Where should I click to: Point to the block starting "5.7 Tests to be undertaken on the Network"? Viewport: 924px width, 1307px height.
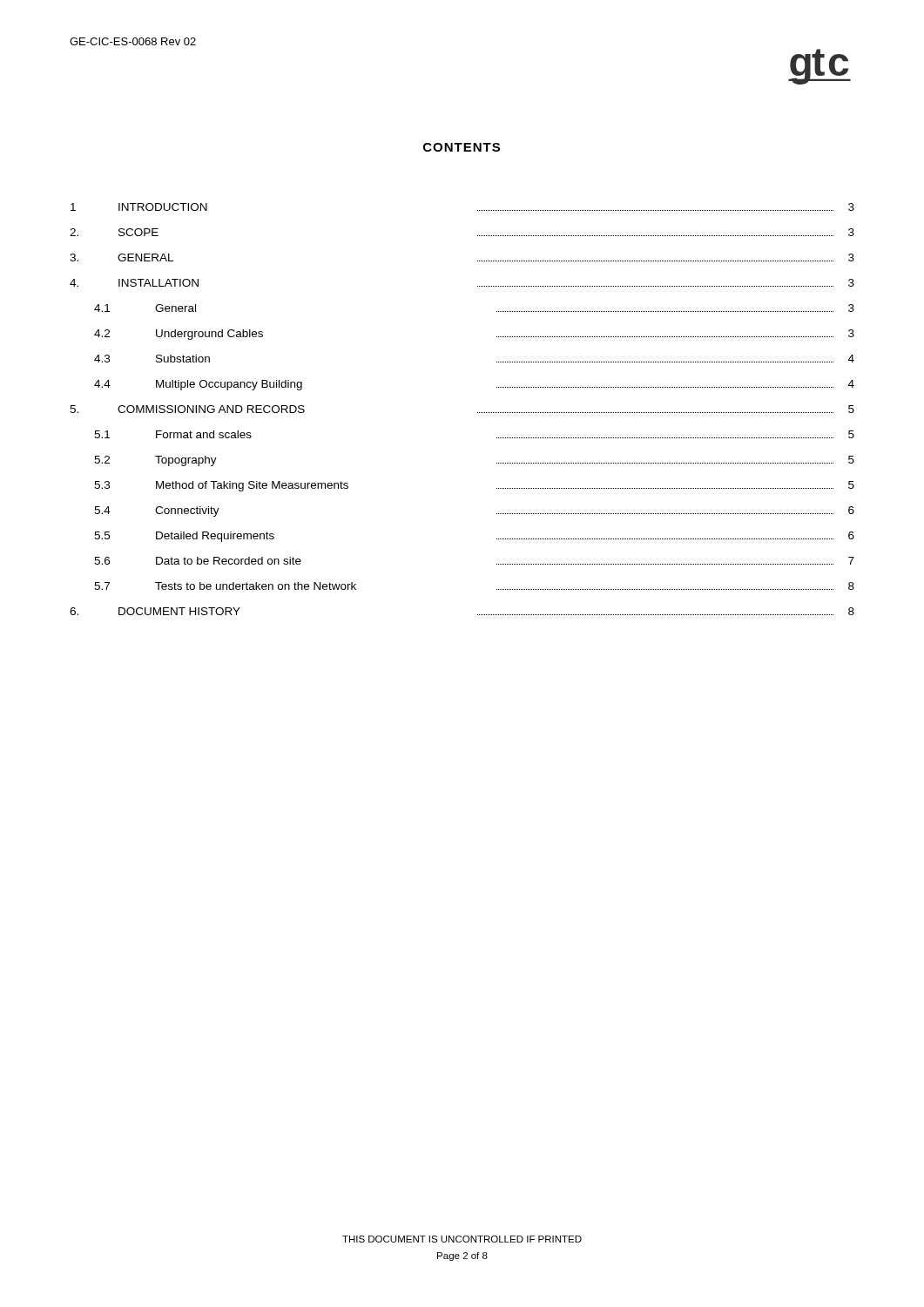97,585
